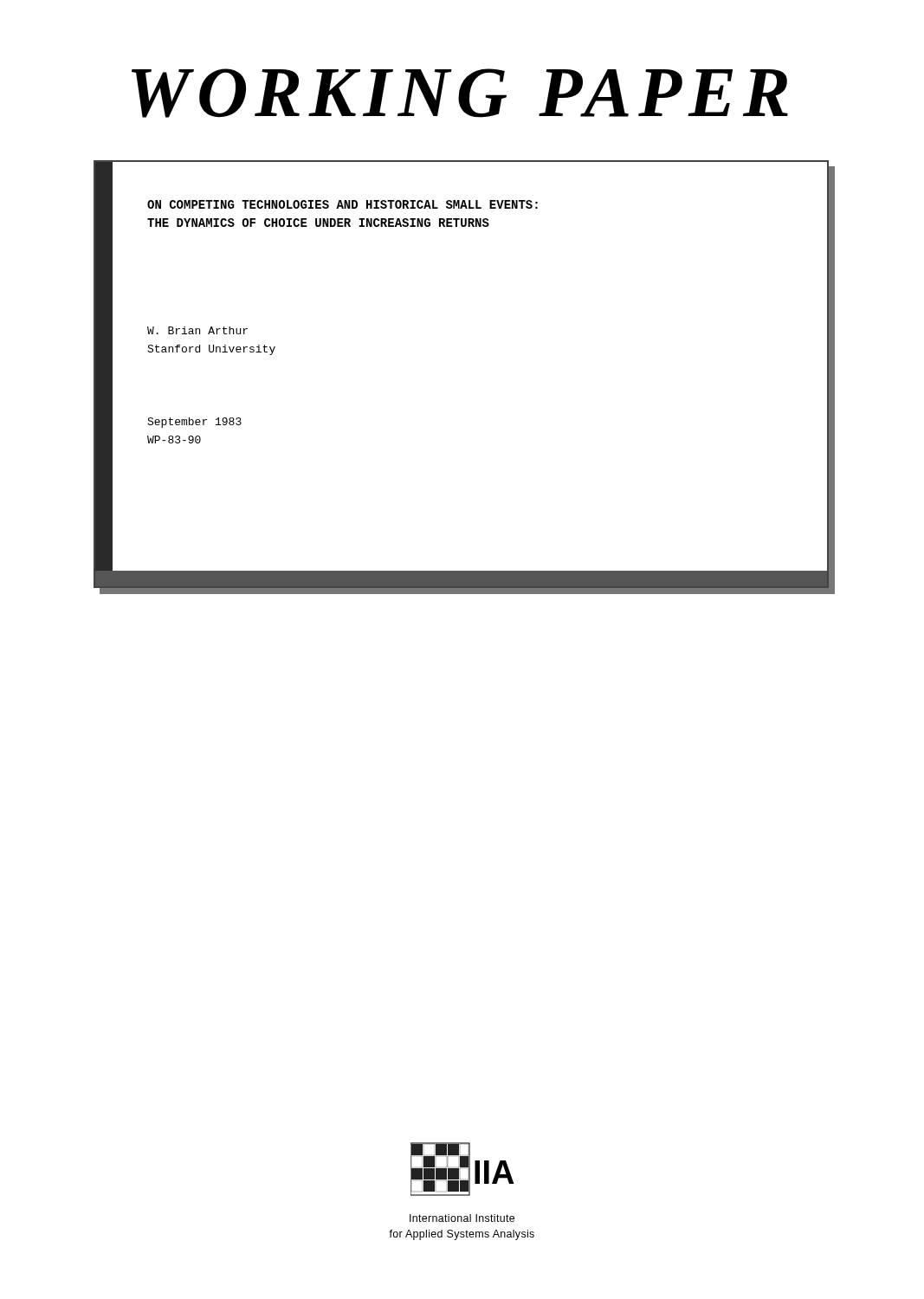Find the title
The height and width of the screenshot is (1299, 924).
(462, 92)
